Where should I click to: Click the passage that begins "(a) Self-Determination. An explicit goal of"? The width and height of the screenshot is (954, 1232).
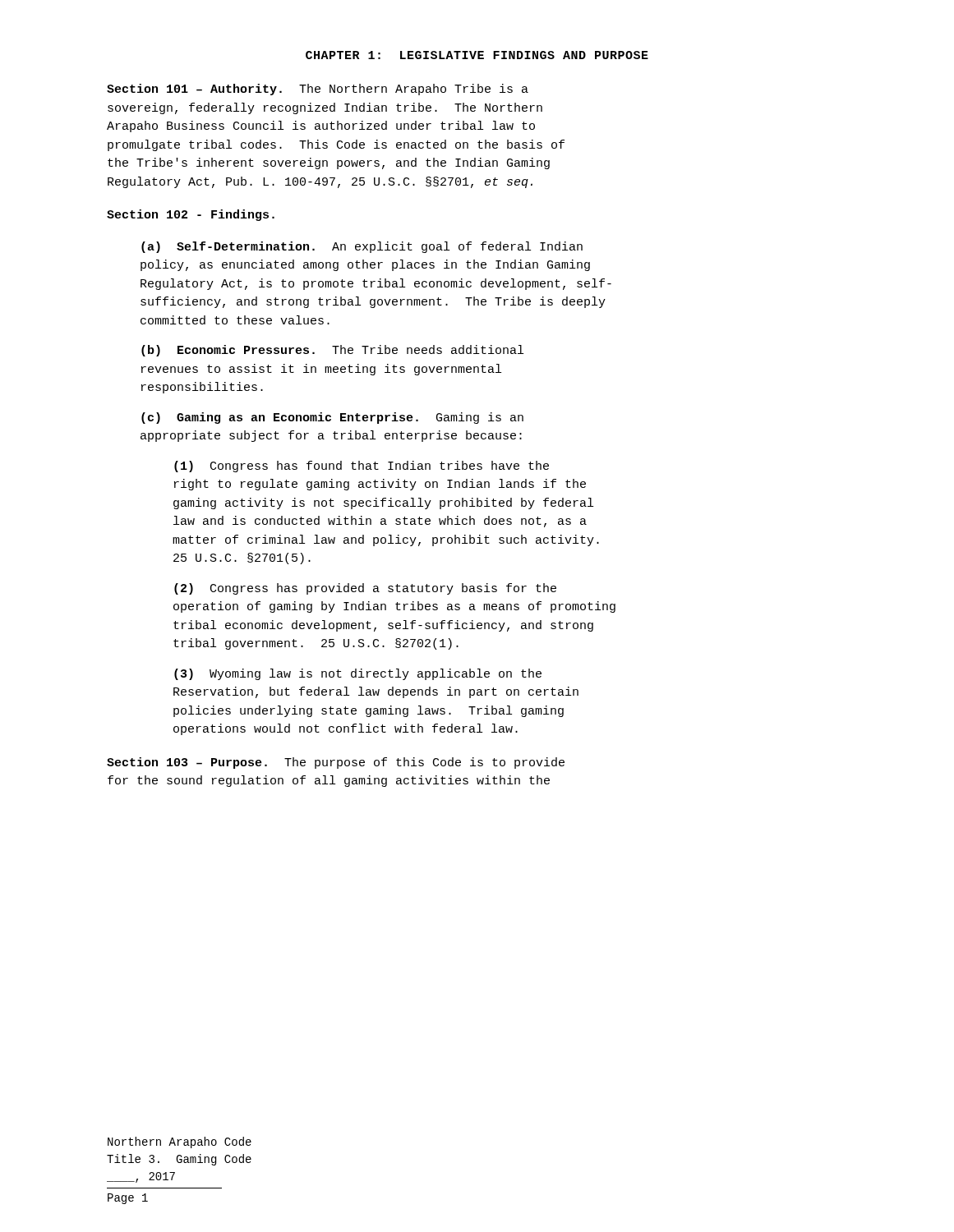(376, 284)
